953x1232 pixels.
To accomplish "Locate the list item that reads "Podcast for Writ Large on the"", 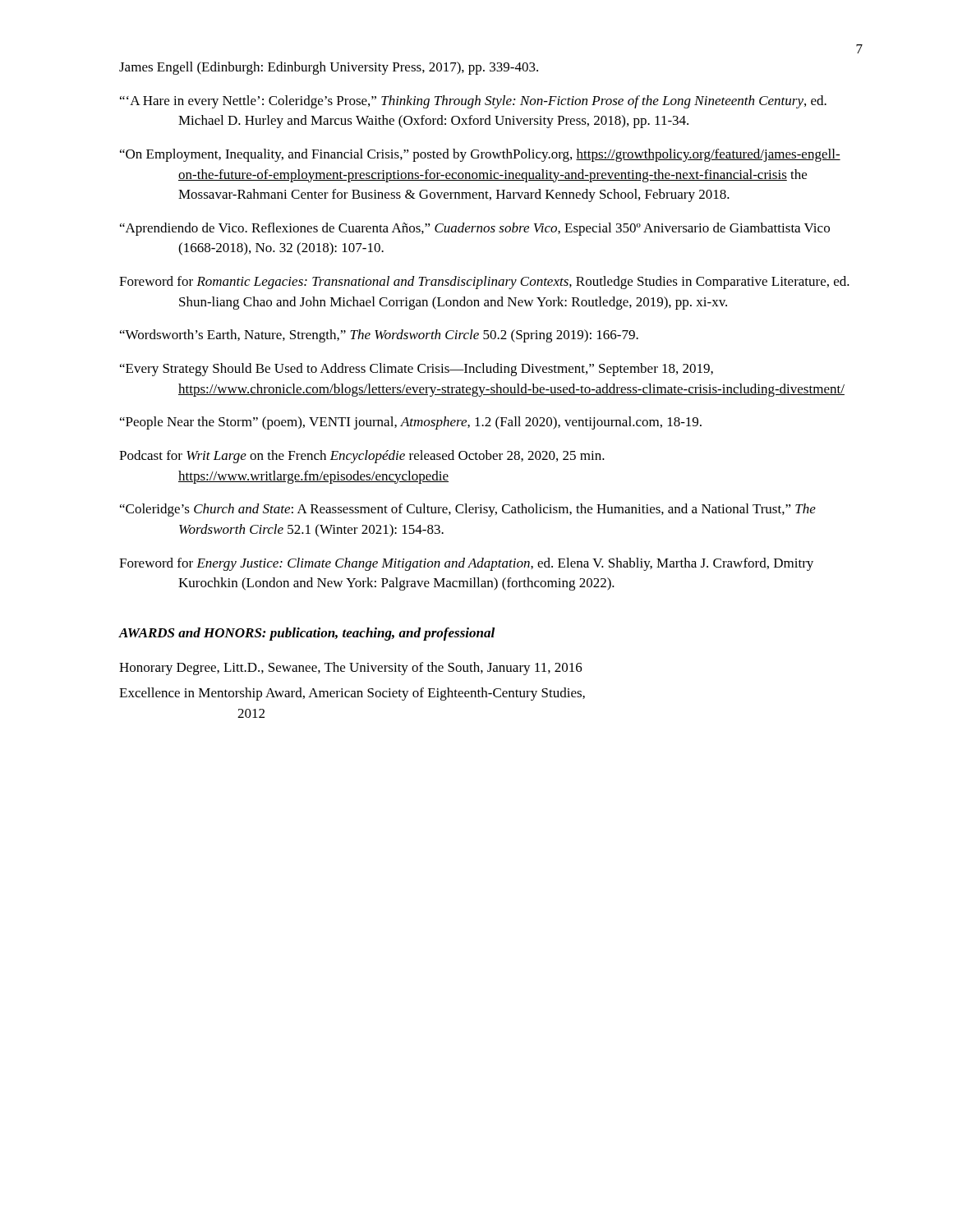I will [362, 466].
